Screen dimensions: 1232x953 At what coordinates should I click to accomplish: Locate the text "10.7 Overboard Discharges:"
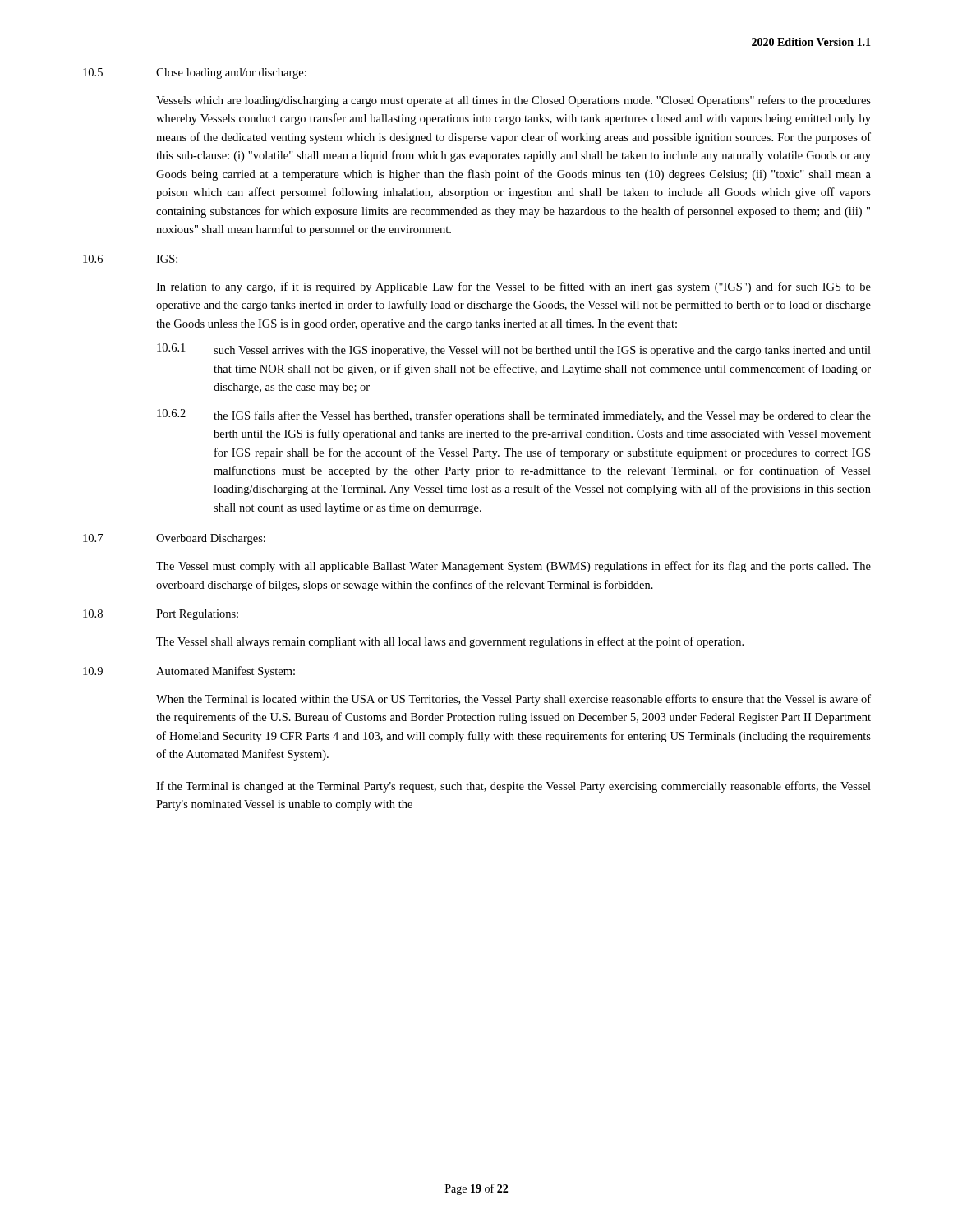(174, 539)
